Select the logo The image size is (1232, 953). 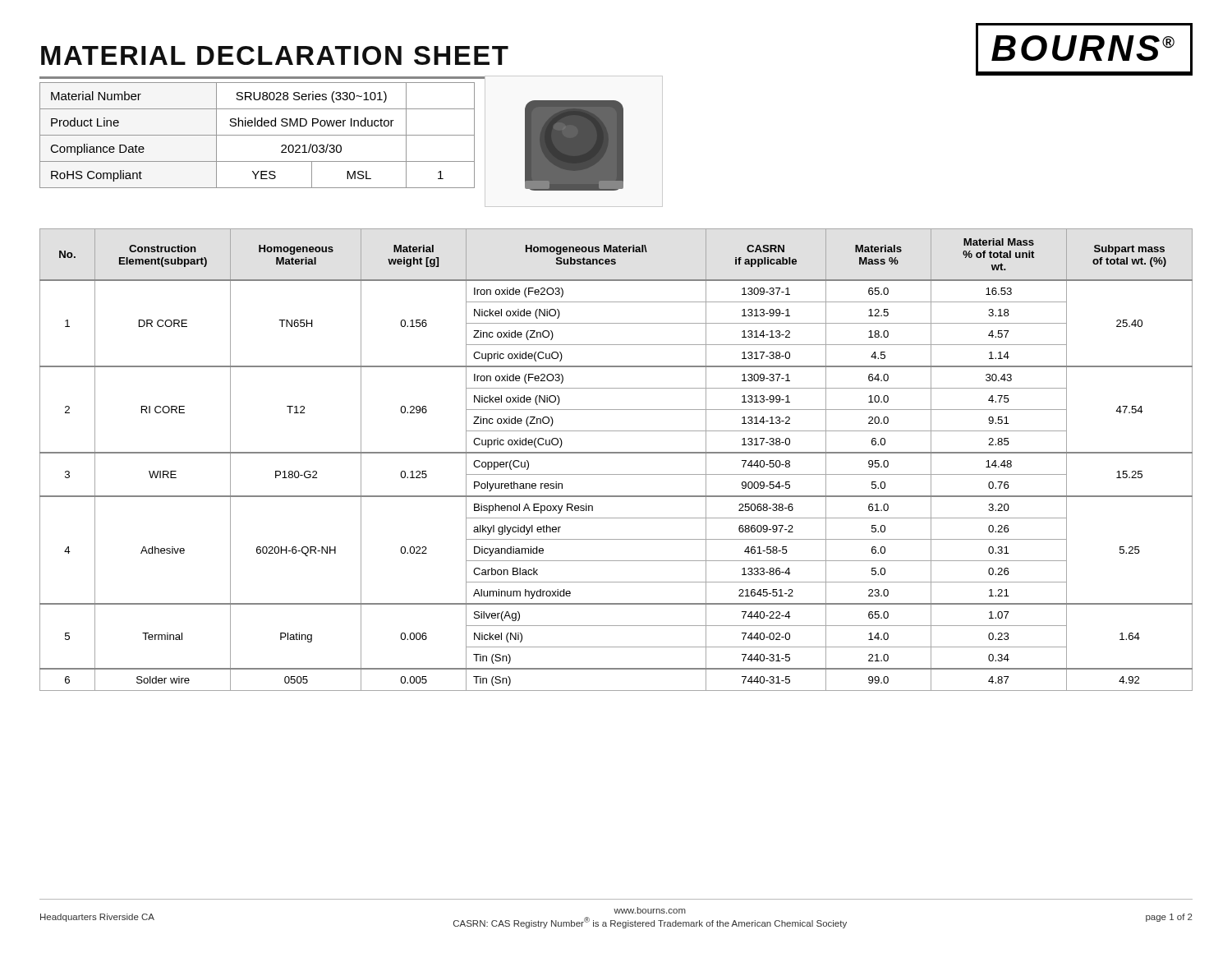pos(1084,49)
